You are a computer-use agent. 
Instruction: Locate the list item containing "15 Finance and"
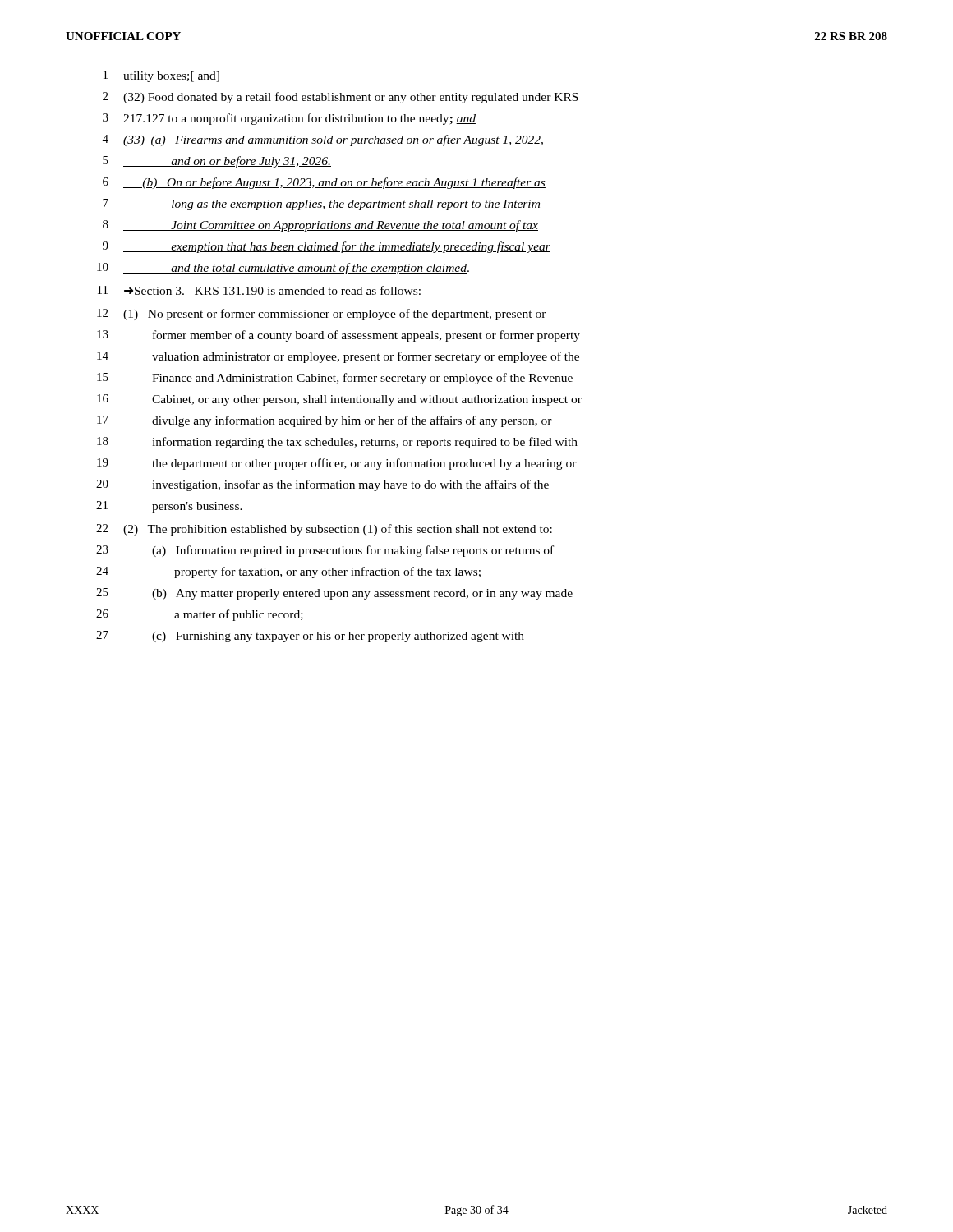(x=476, y=378)
